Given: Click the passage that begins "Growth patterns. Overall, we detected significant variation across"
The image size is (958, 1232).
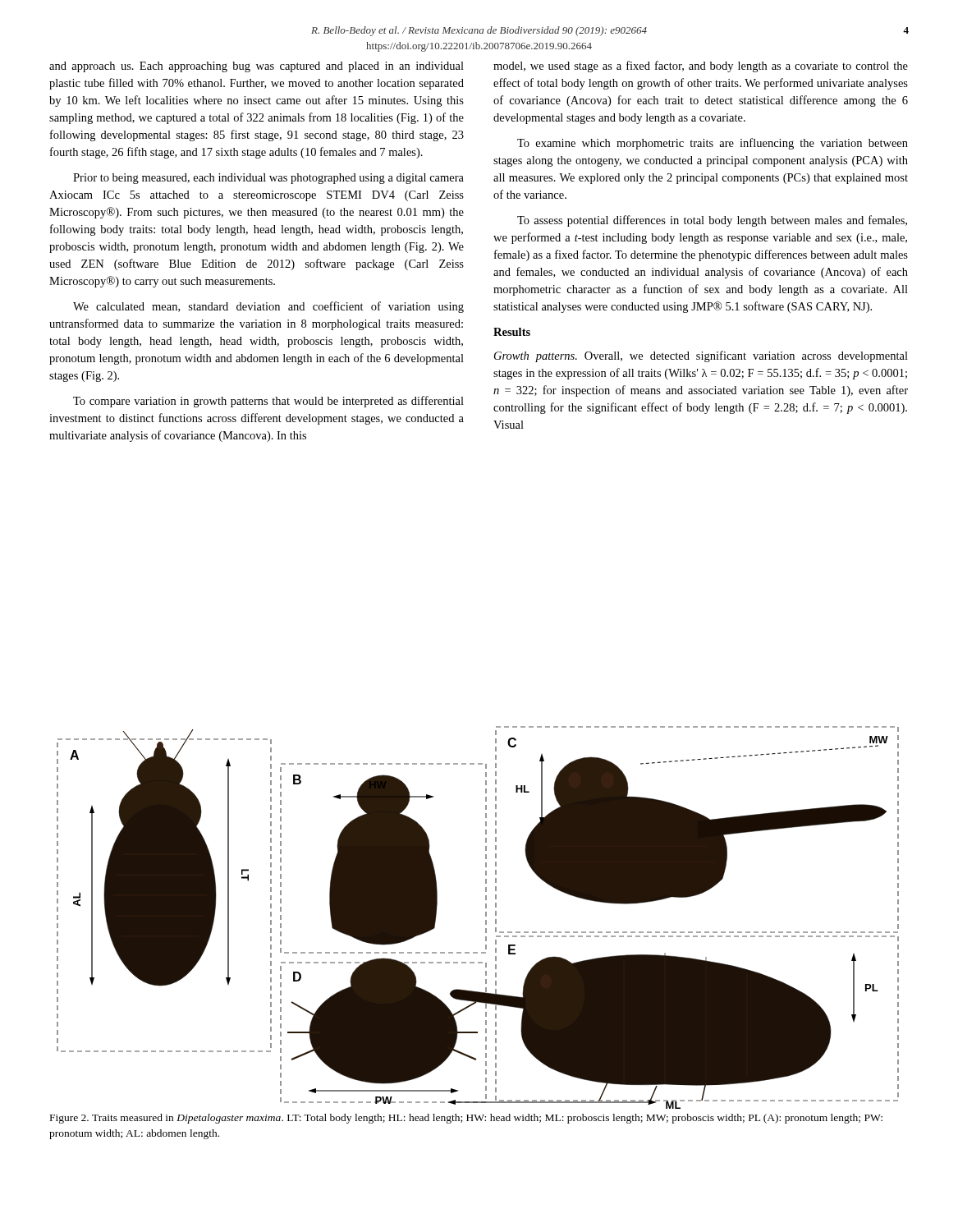Looking at the screenshot, I should [701, 391].
